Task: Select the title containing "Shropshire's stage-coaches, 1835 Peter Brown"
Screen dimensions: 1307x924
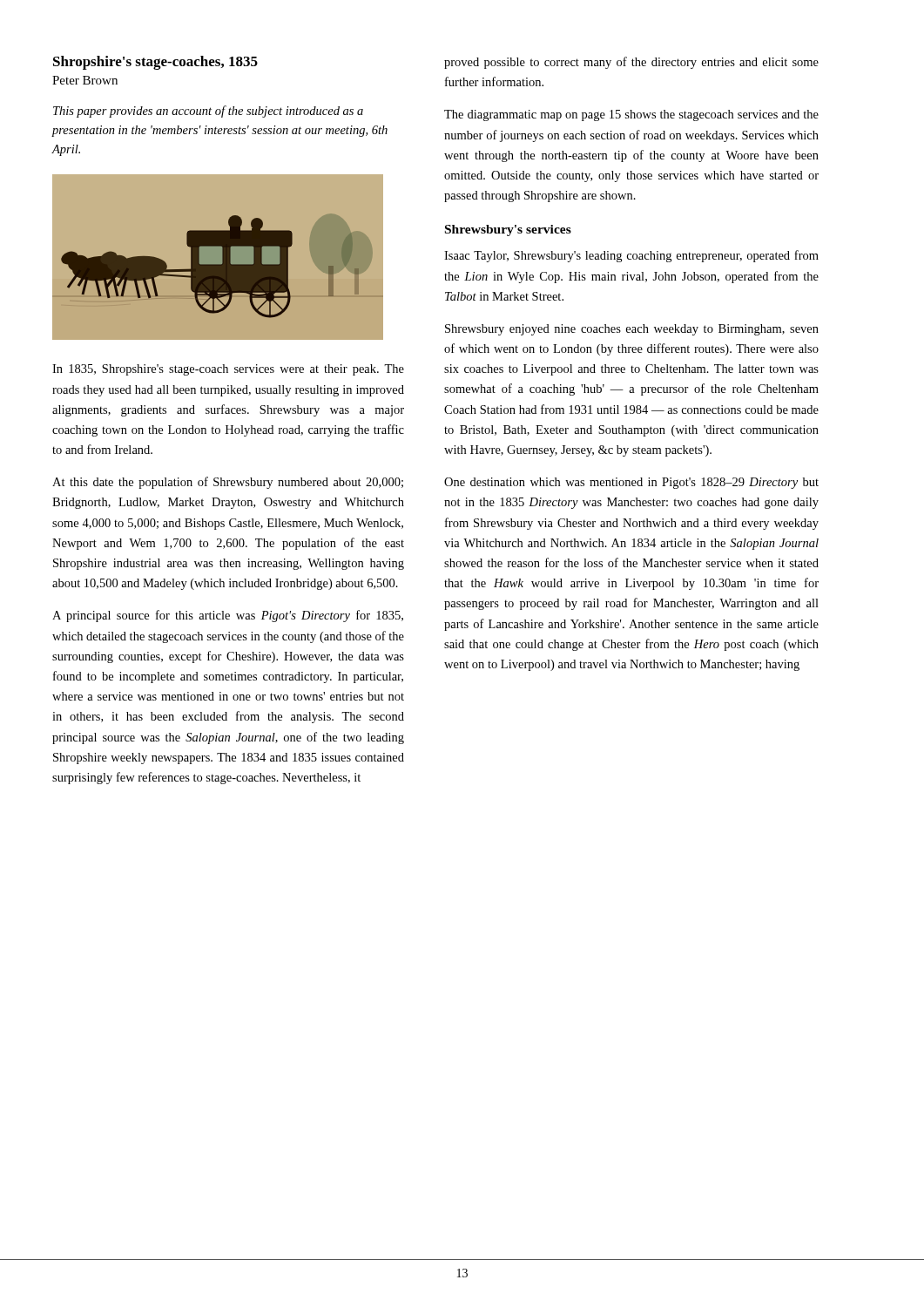Action: tap(228, 70)
